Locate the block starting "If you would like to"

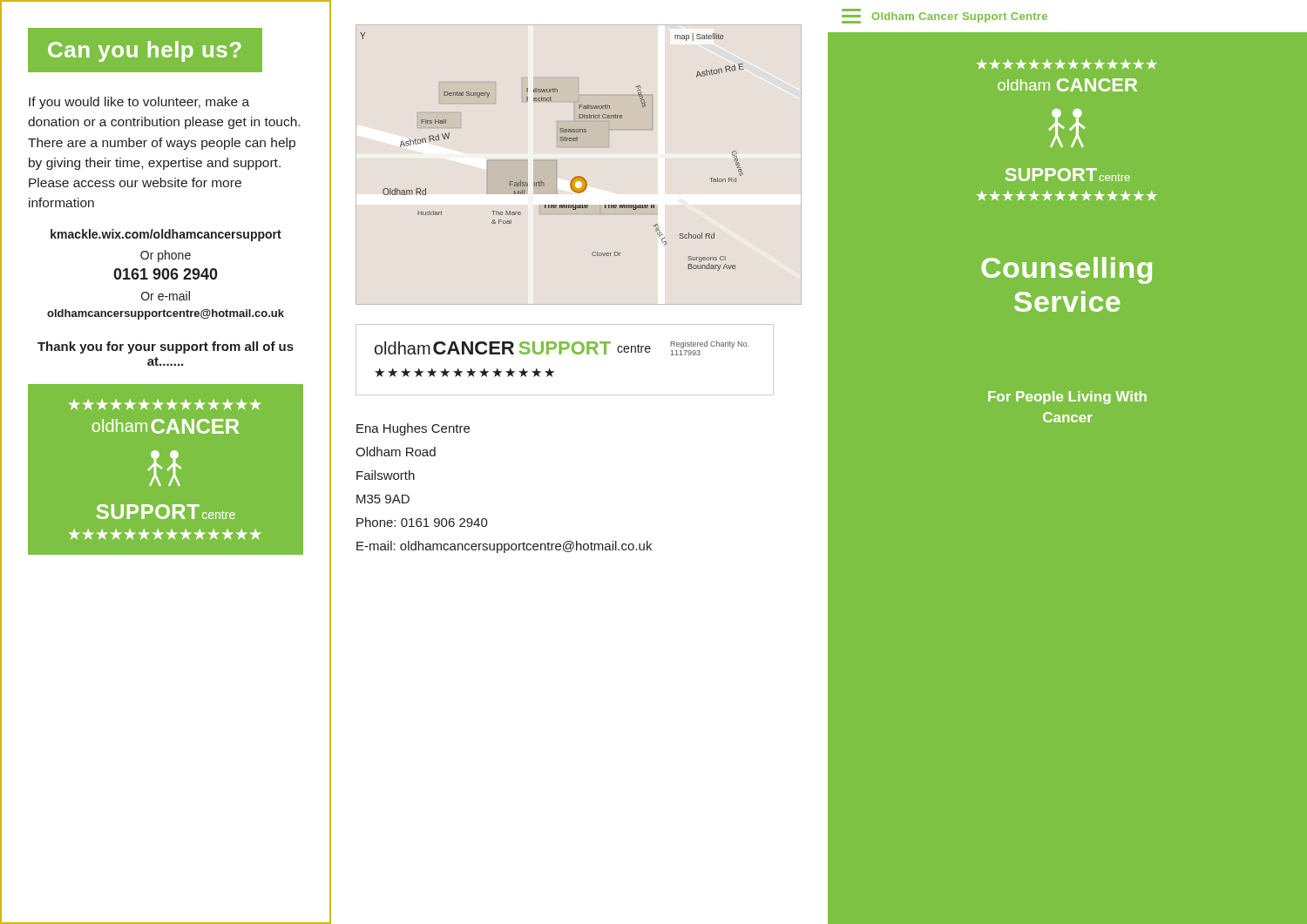(x=164, y=152)
